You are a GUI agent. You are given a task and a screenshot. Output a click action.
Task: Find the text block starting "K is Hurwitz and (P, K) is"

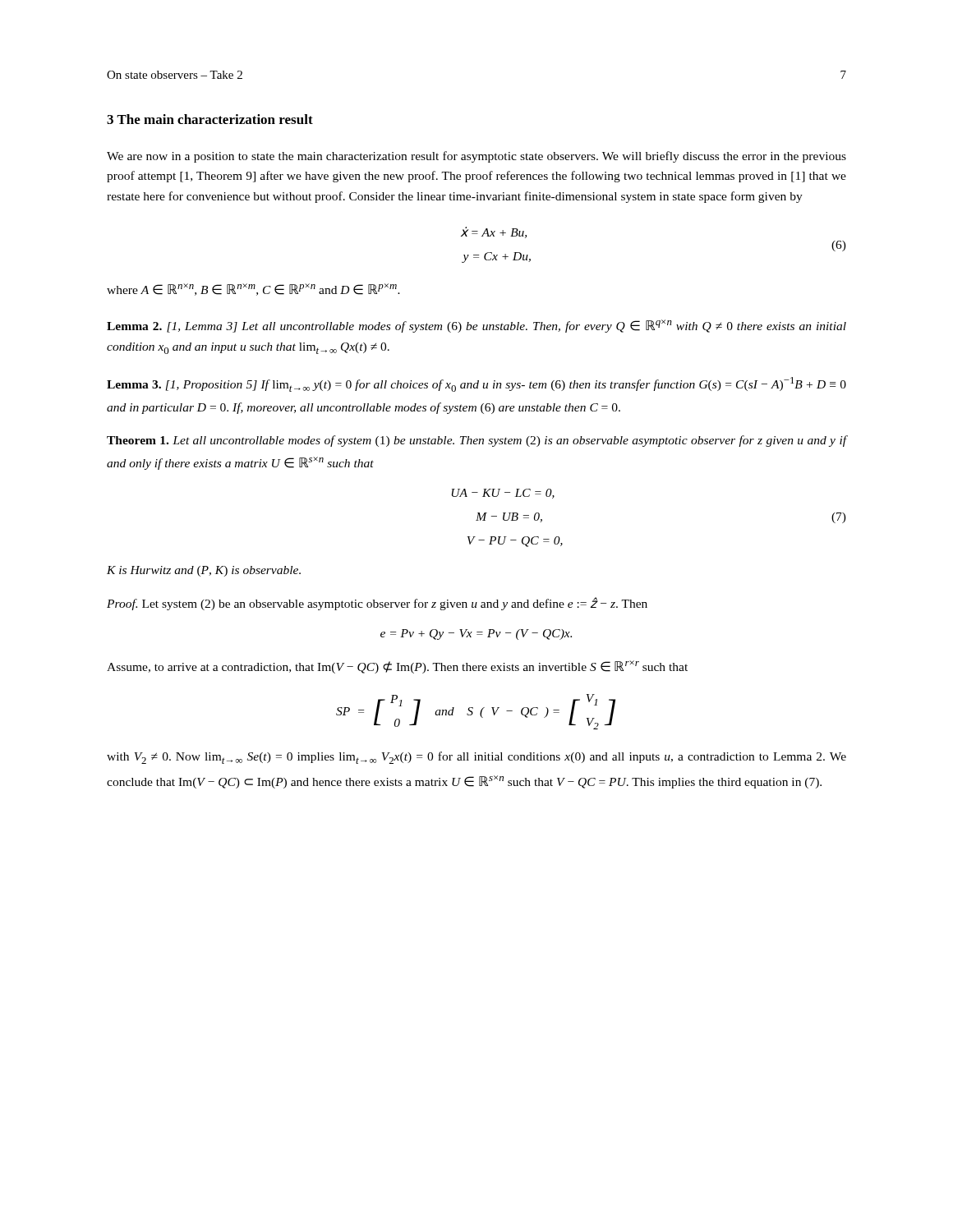click(204, 570)
